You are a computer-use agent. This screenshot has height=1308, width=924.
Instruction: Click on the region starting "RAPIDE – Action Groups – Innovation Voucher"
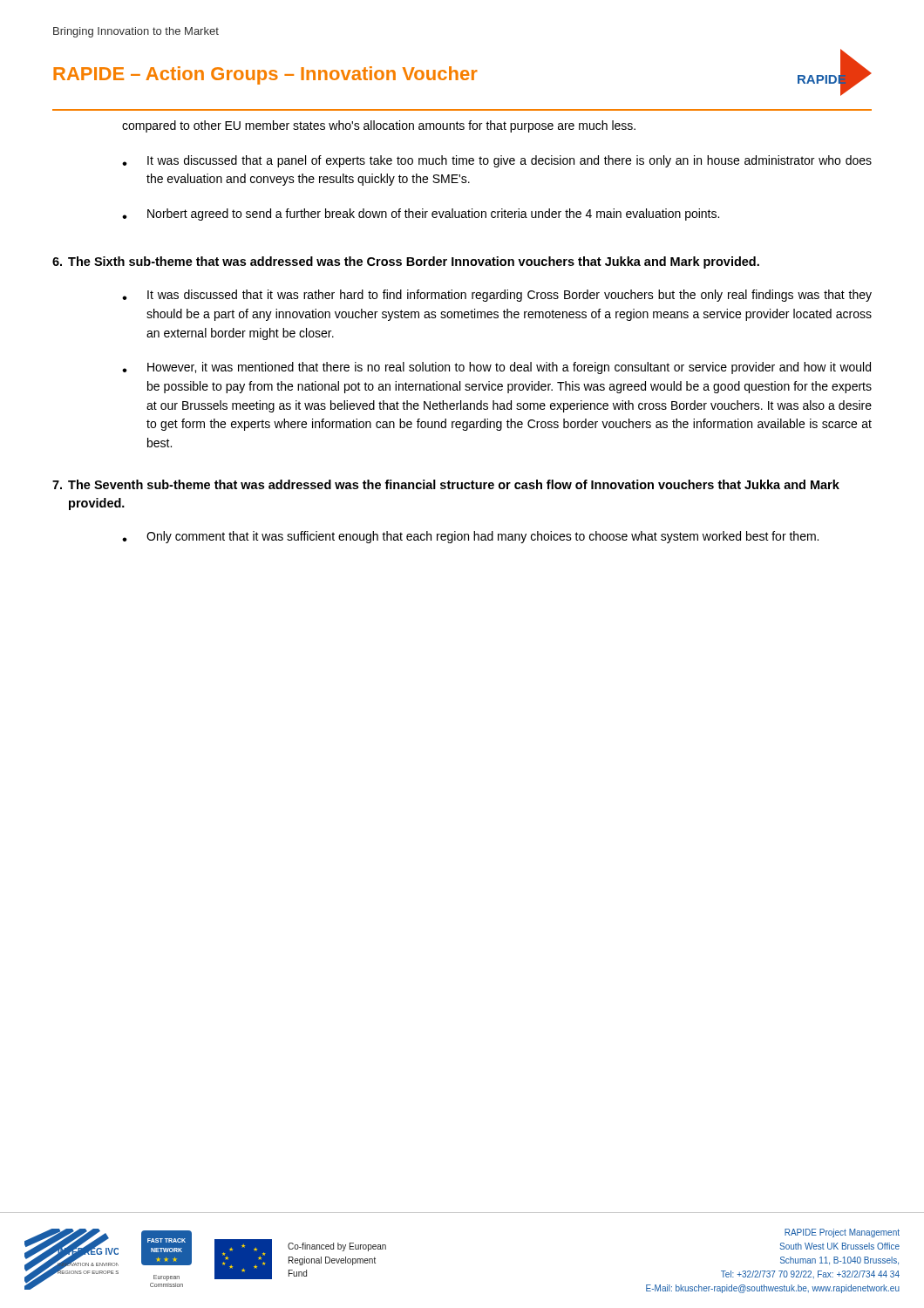pos(265,73)
